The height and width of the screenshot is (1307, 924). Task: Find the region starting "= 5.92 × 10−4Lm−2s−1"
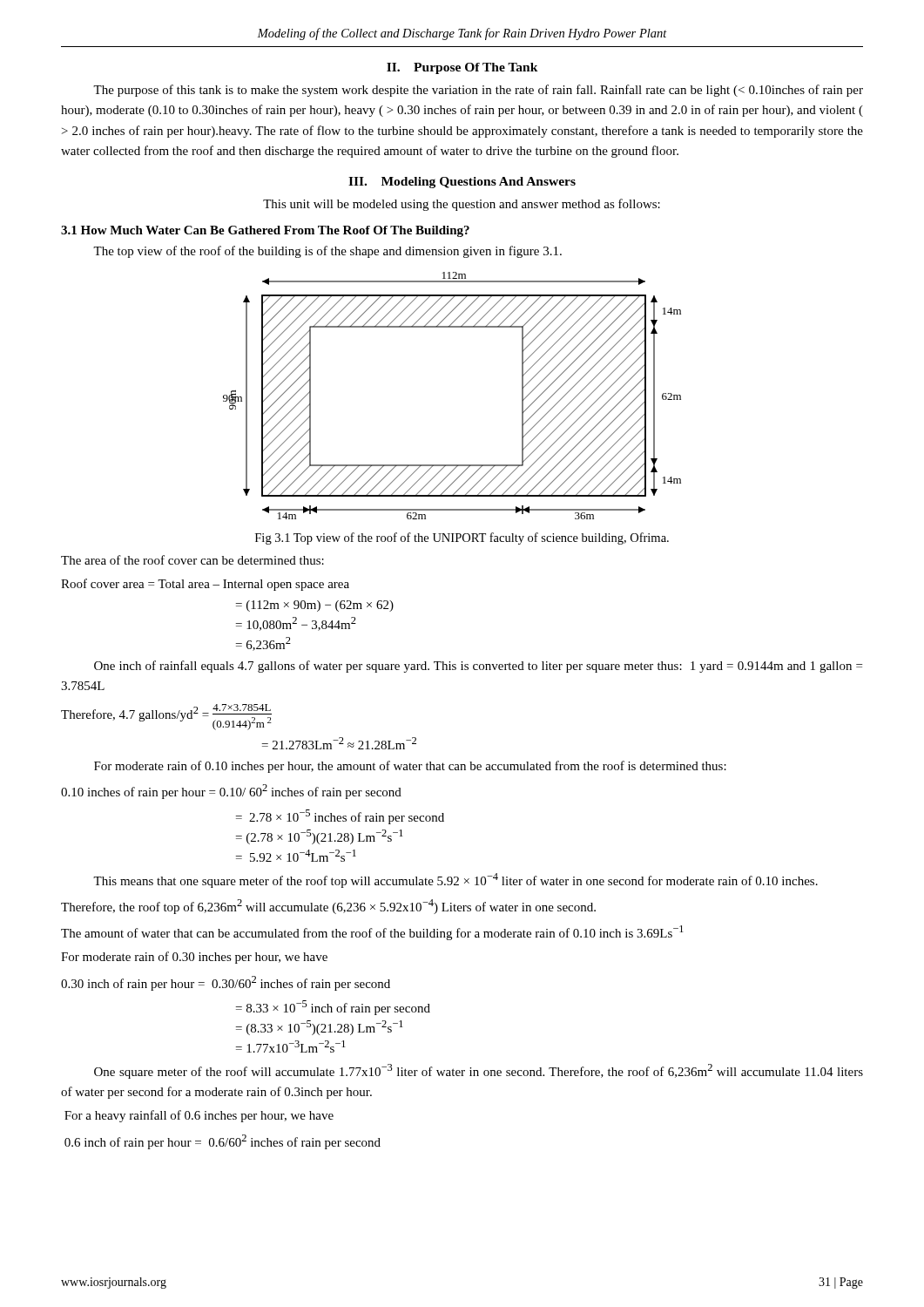[296, 855]
